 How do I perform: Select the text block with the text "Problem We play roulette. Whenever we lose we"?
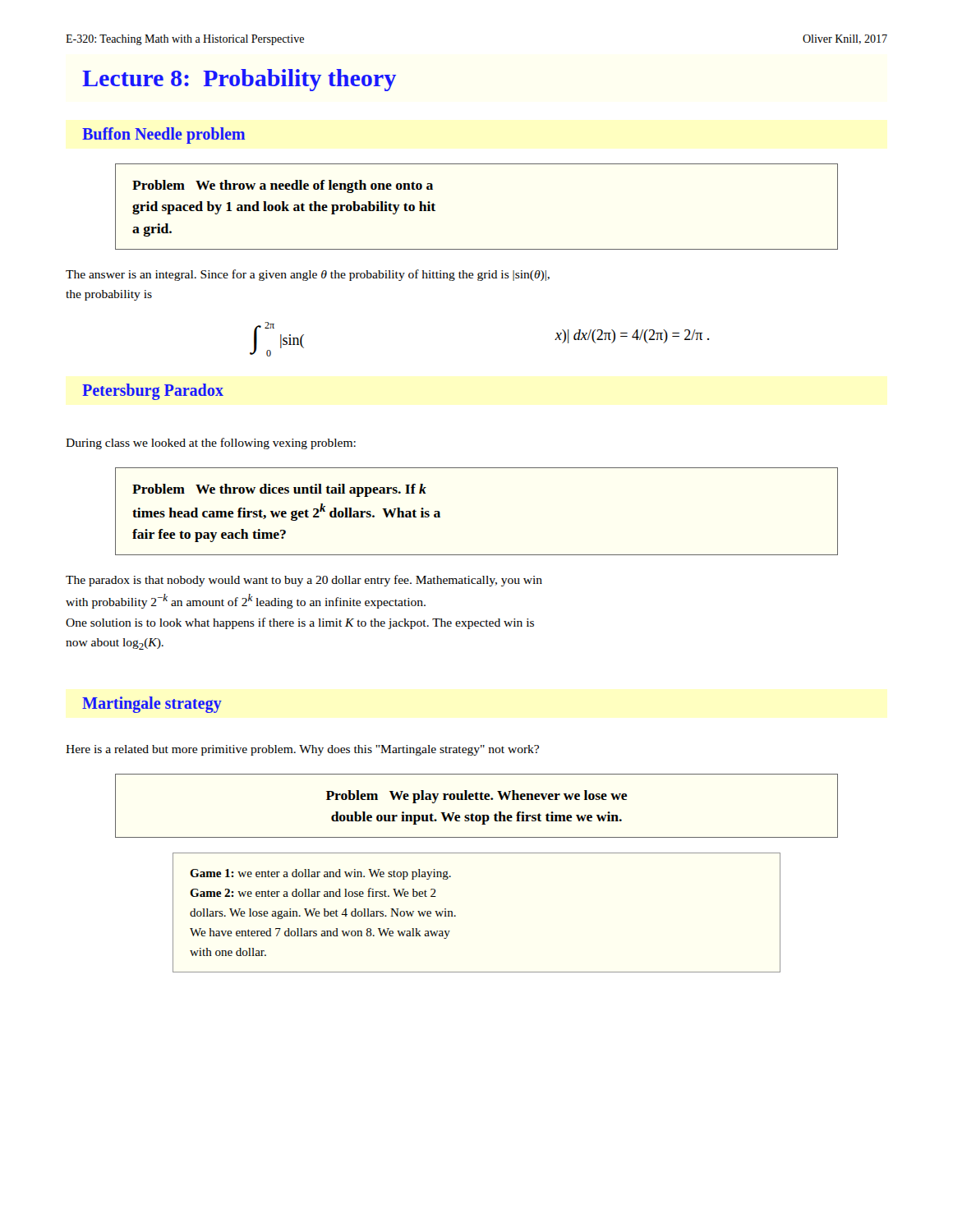click(x=476, y=806)
